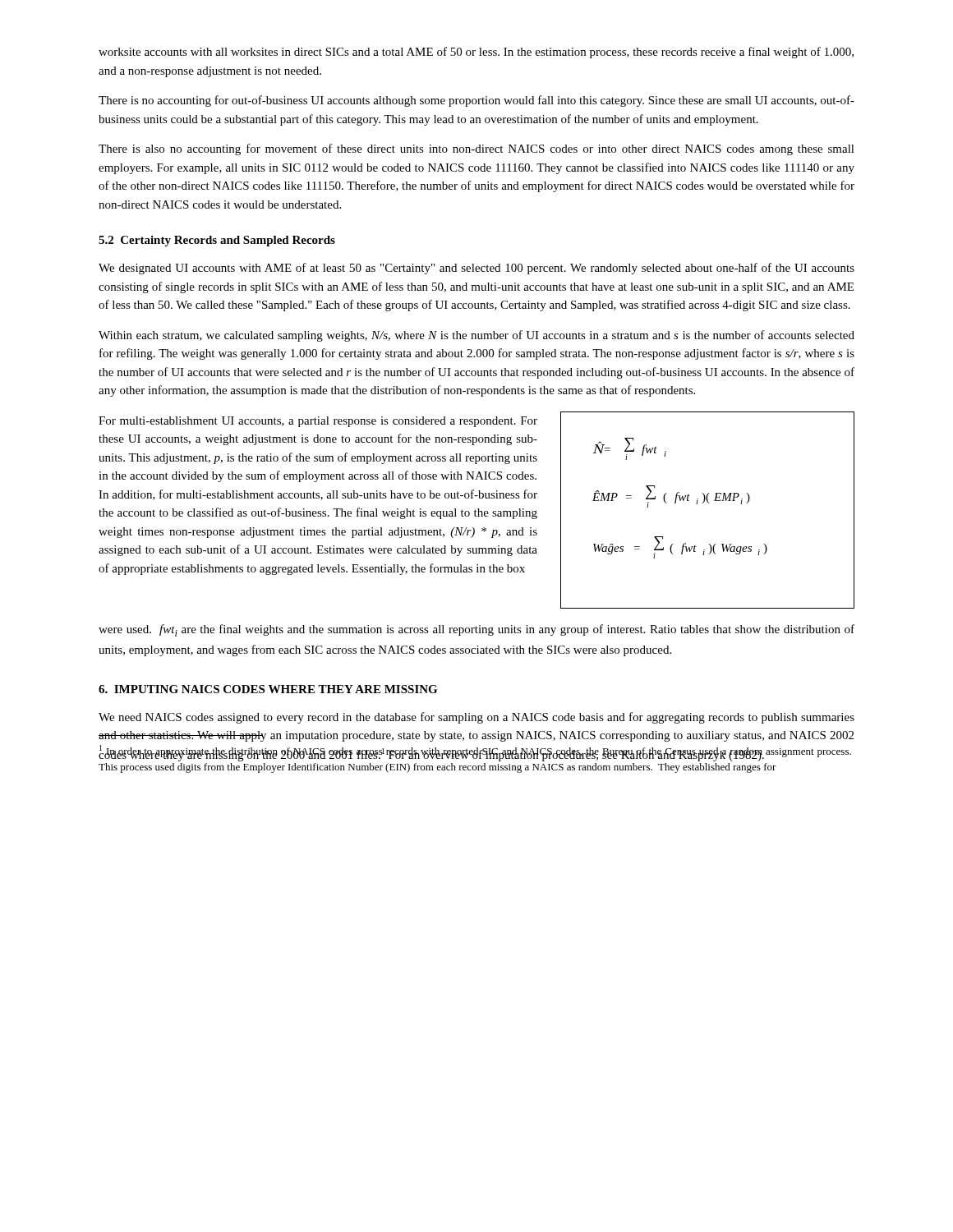This screenshot has width=953, height=1232.
Task: Select the math figure
Action: pos(707,510)
